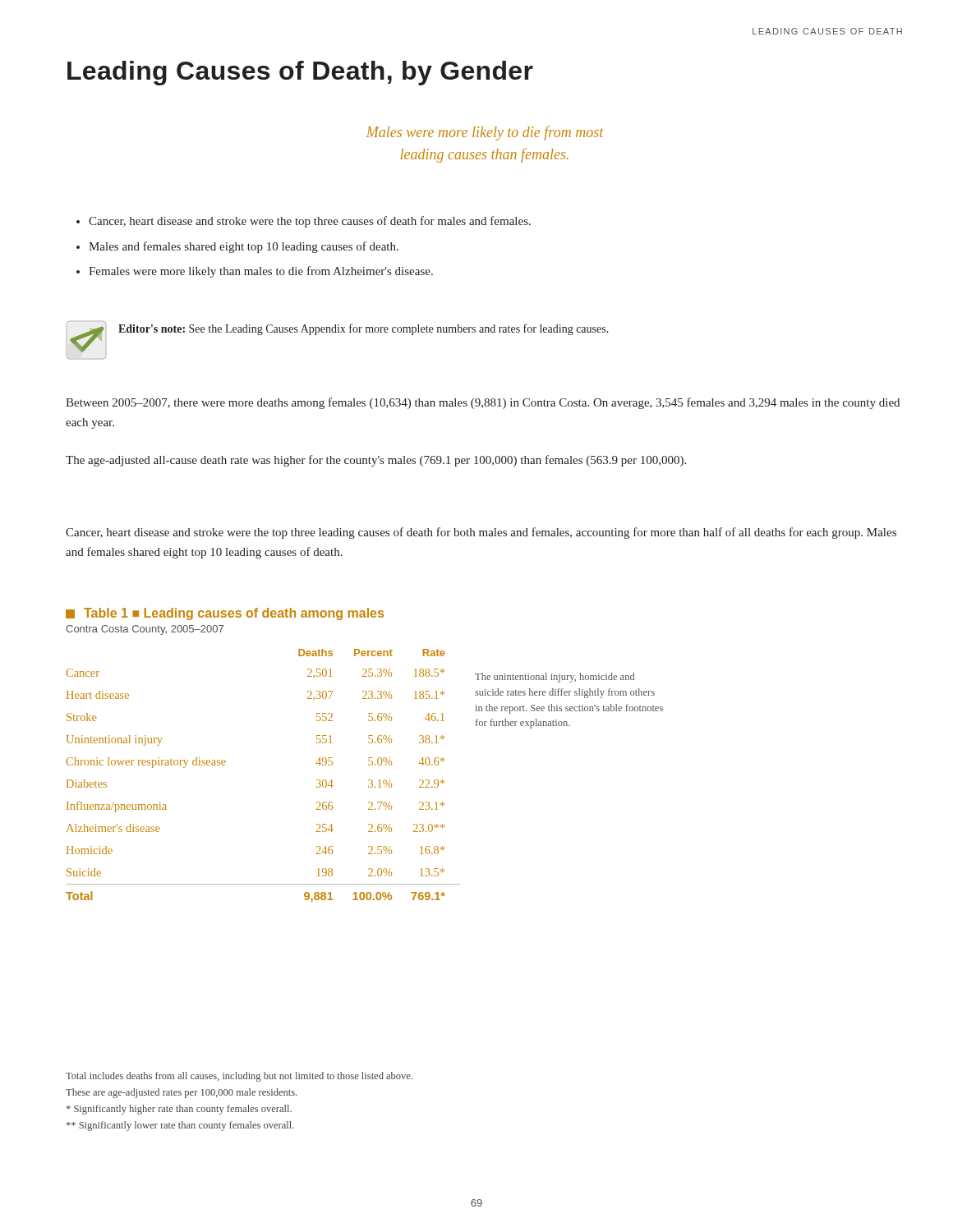Click on the table containing "Chronic lower respiratory disease"
The image size is (953, 1232).
[263, 775]
